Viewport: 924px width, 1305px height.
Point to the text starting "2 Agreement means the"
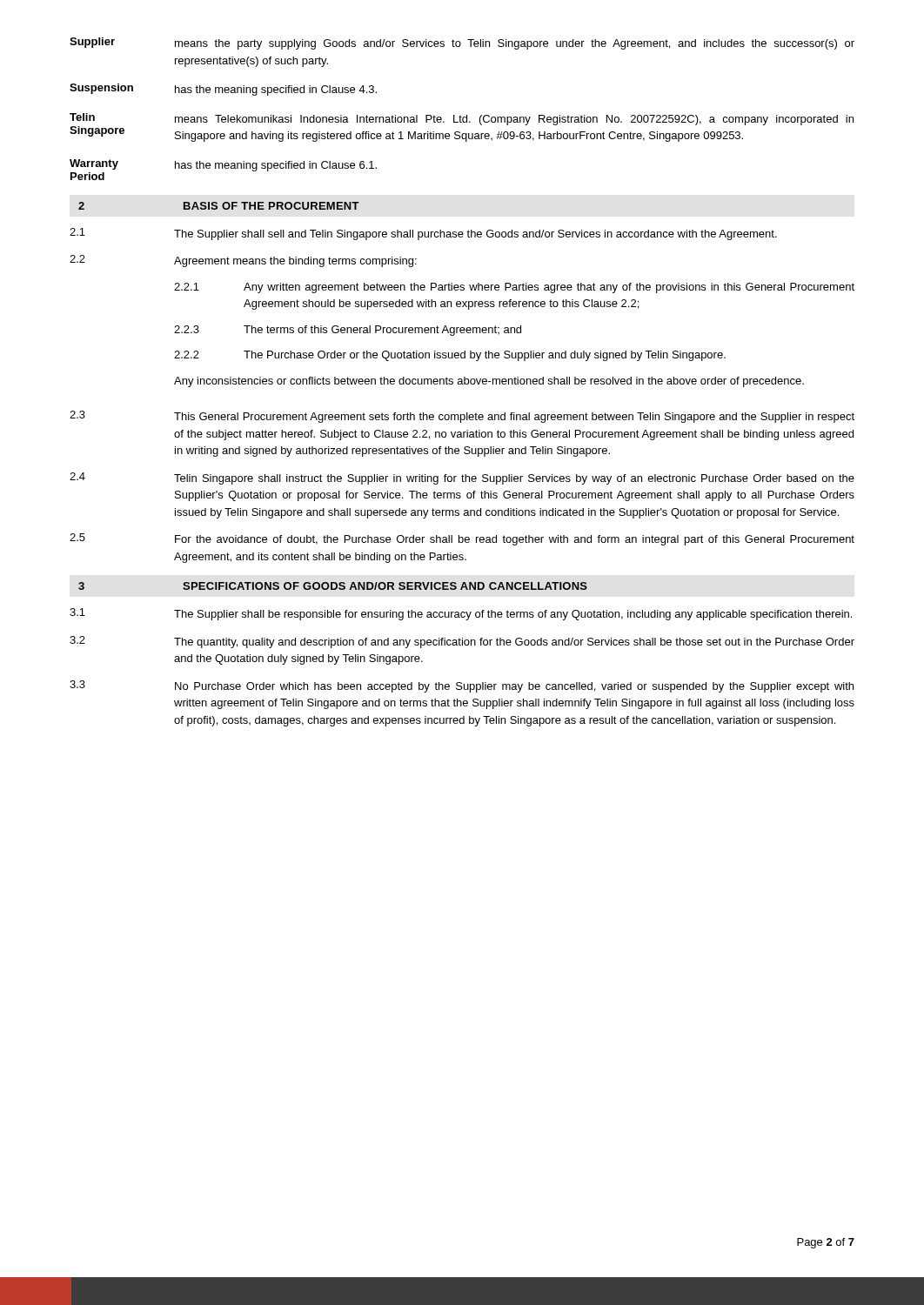(462, 325)
